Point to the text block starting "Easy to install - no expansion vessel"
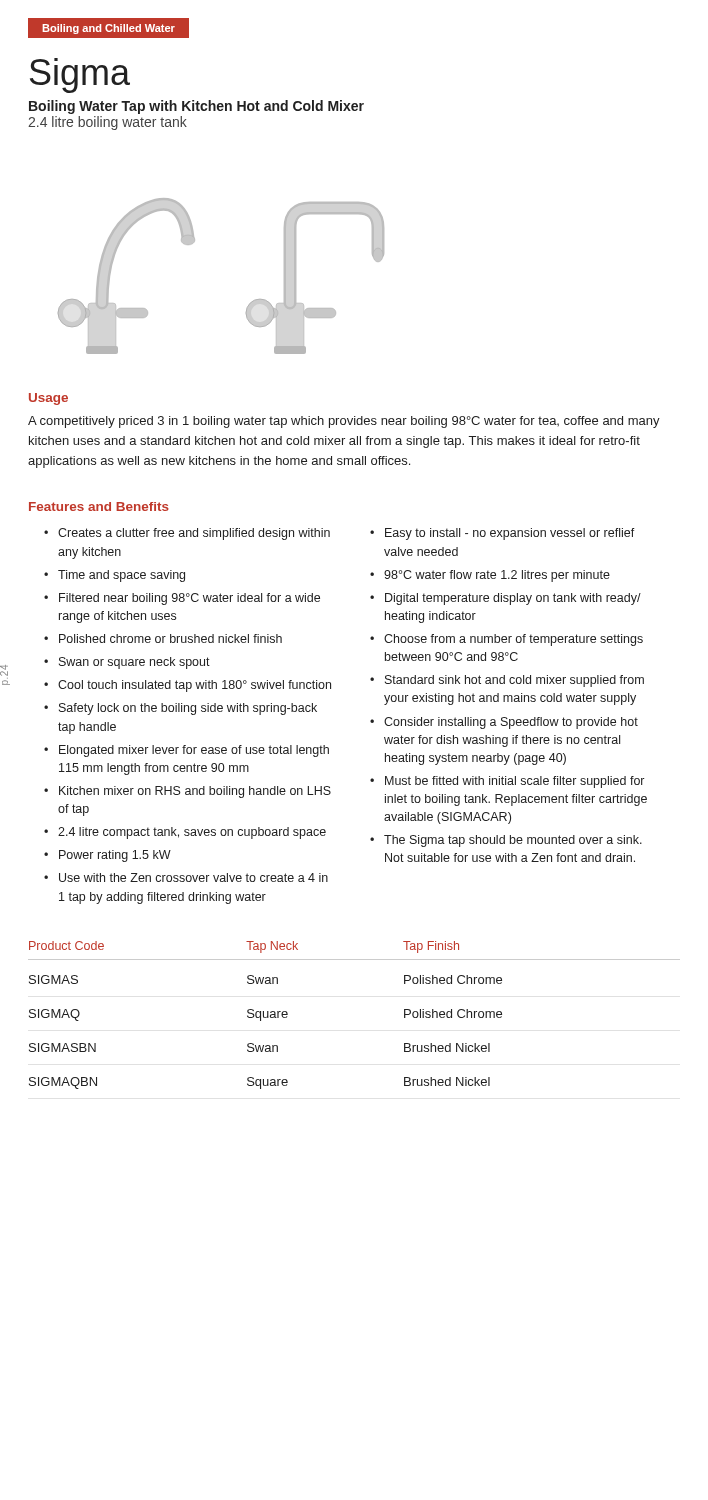708x1500 pixels. 508,543
